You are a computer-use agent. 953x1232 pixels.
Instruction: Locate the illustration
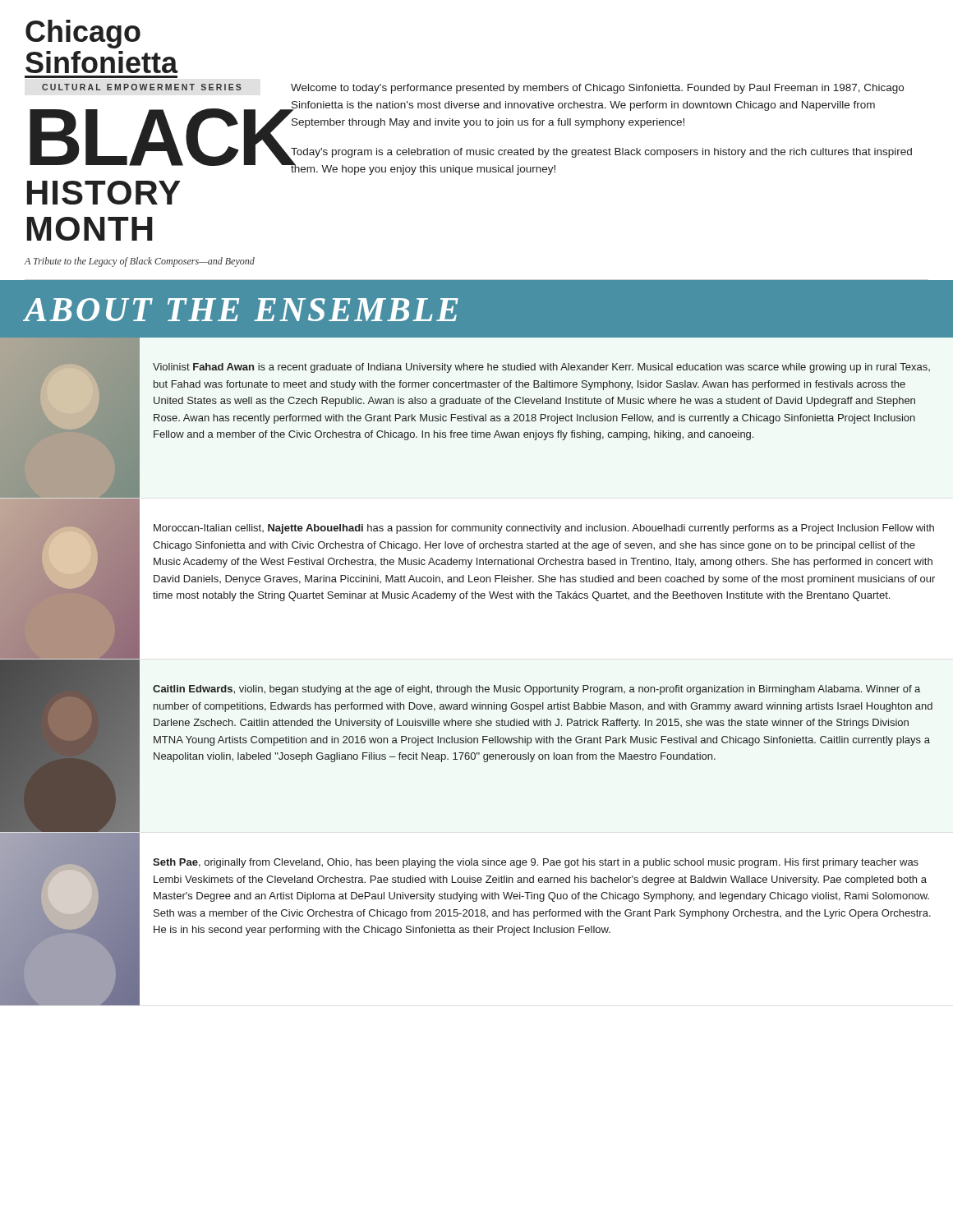coord(148,175)
